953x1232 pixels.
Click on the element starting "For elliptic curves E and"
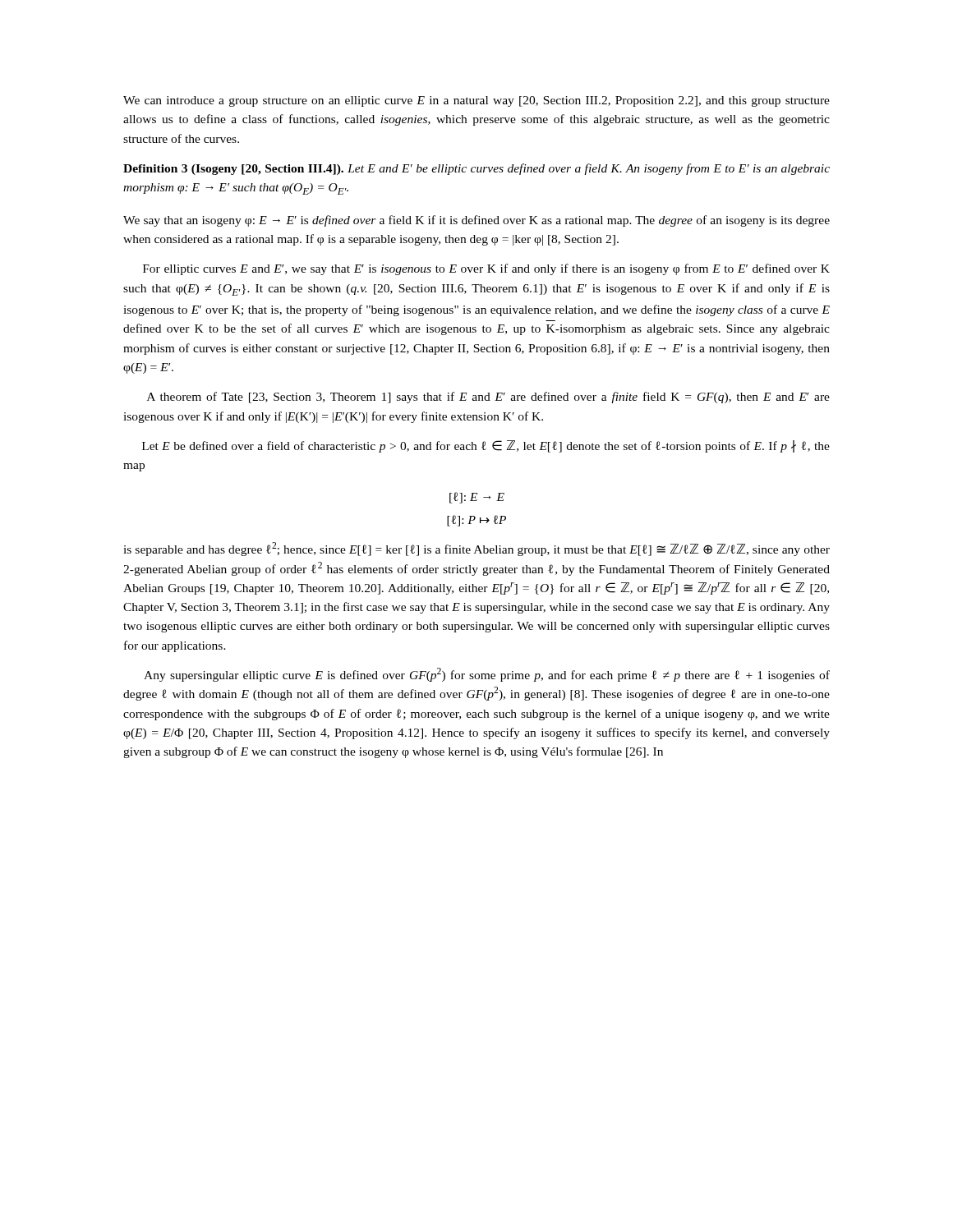(x=476, y=318)
